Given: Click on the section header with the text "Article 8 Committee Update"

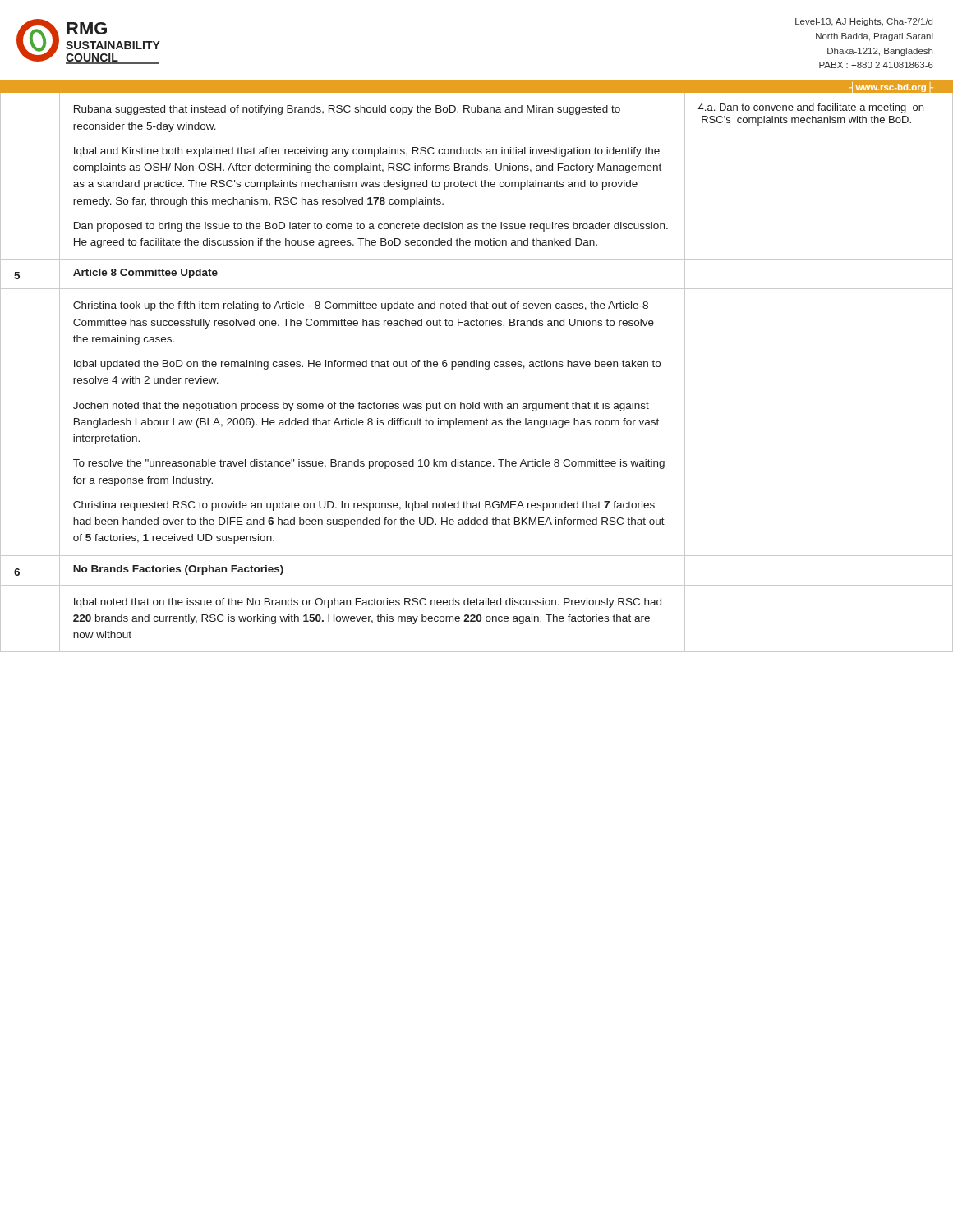Looking at the screenshot, I should pyautogui.click(x=145, y=273).
